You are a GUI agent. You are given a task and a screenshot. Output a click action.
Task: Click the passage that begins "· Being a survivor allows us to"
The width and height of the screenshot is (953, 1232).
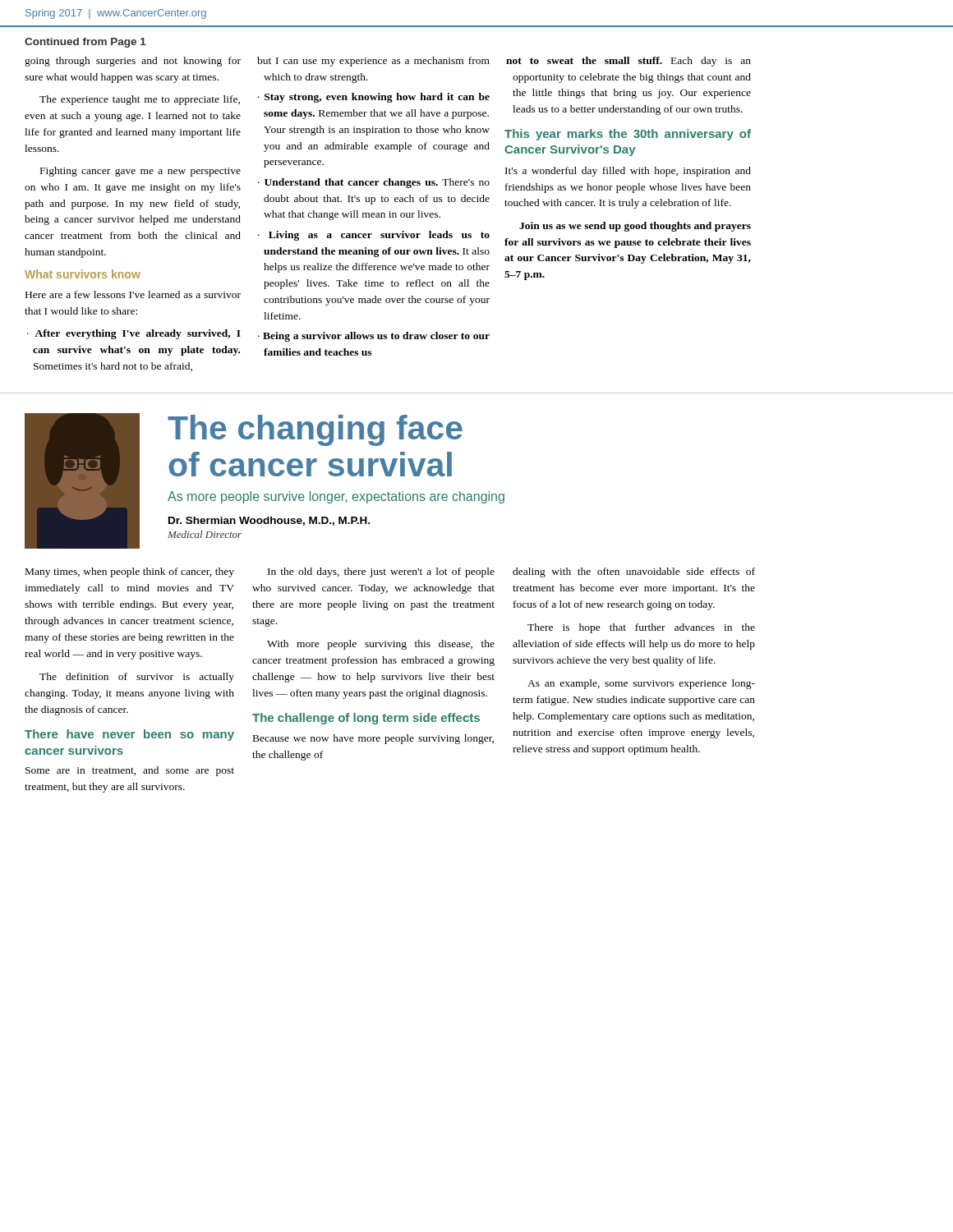[x=373, y=344]
